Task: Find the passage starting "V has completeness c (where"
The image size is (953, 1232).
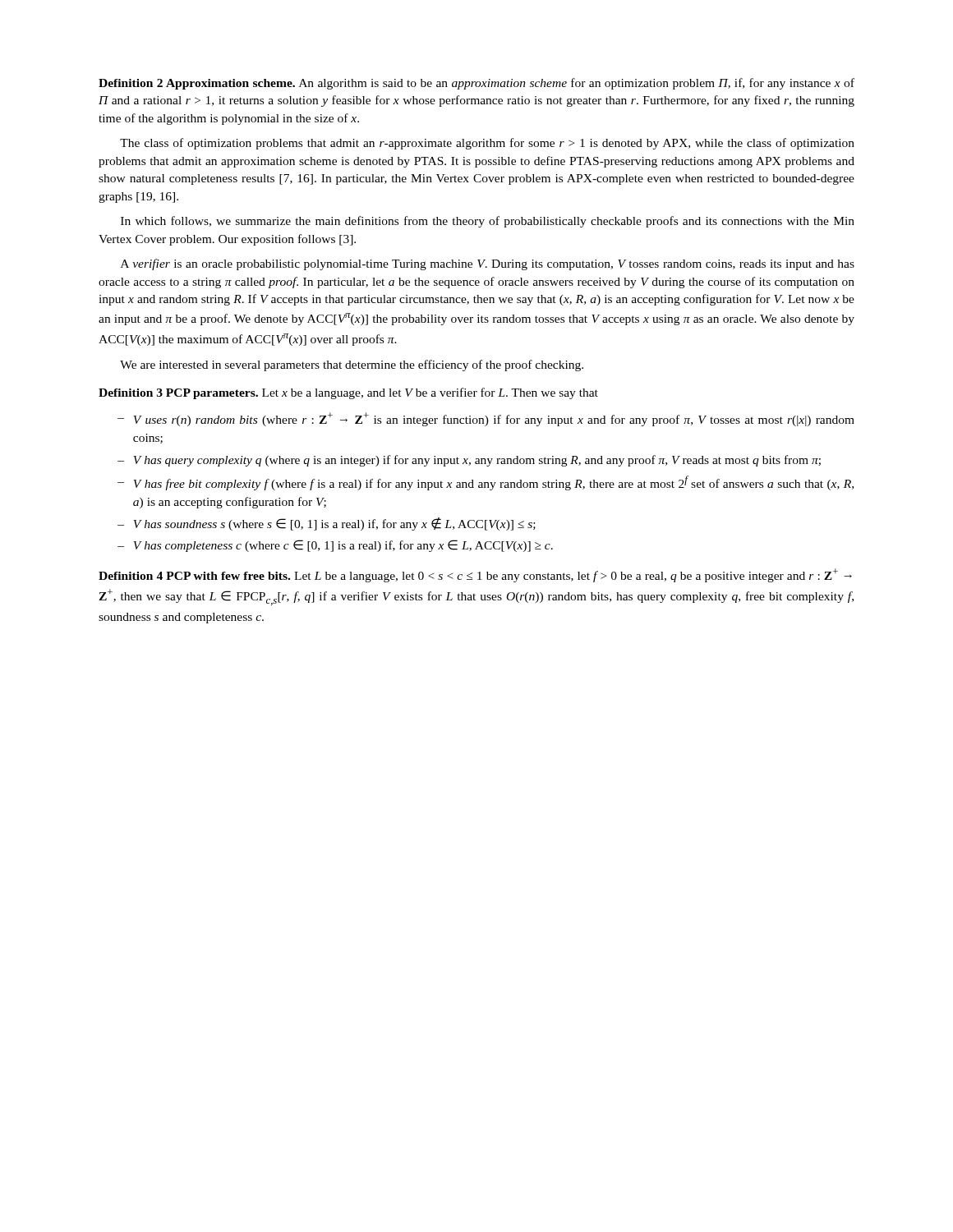Action: click(343, 545)
